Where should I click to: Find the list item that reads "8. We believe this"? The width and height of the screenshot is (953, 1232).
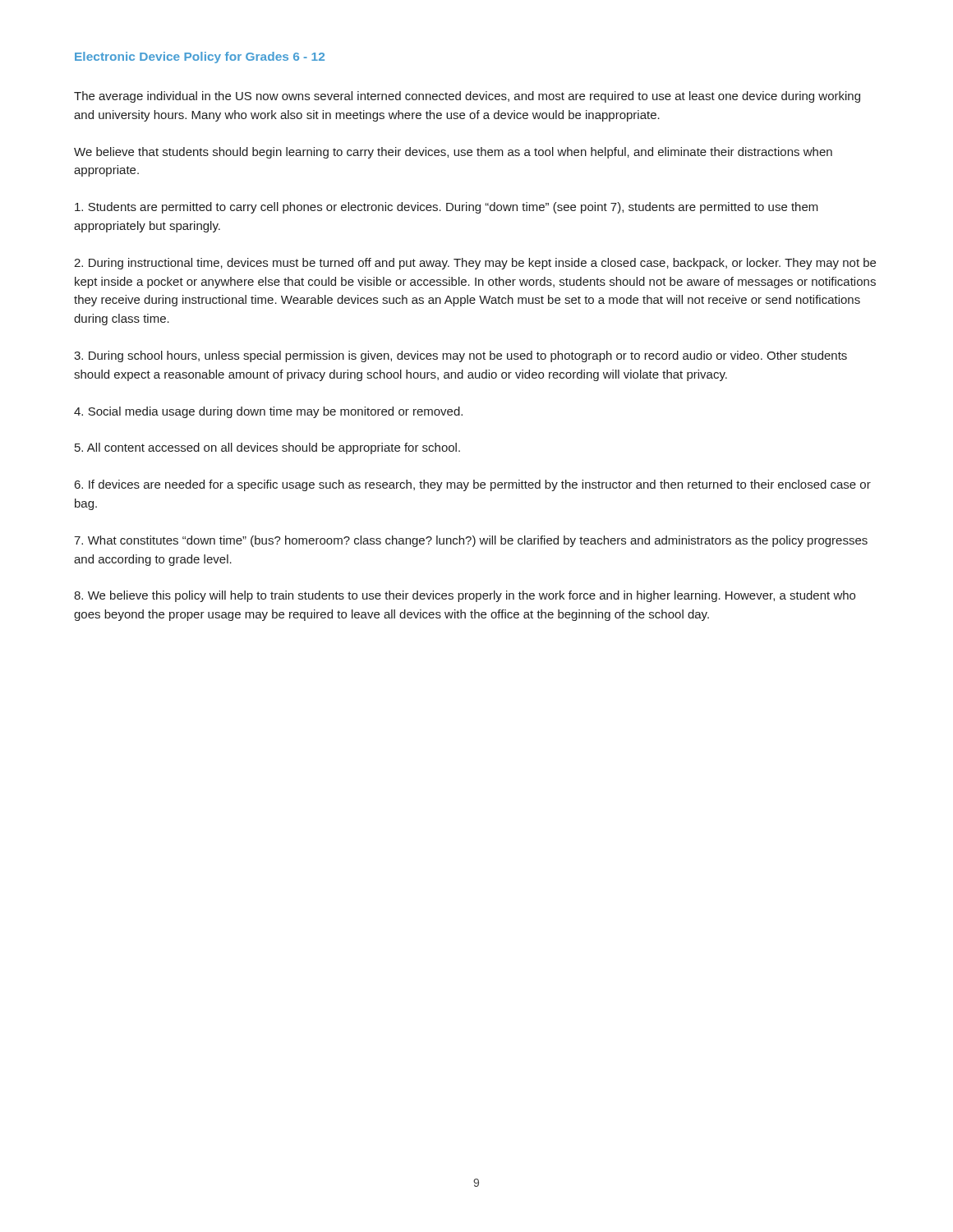click(x=476, y=605)
